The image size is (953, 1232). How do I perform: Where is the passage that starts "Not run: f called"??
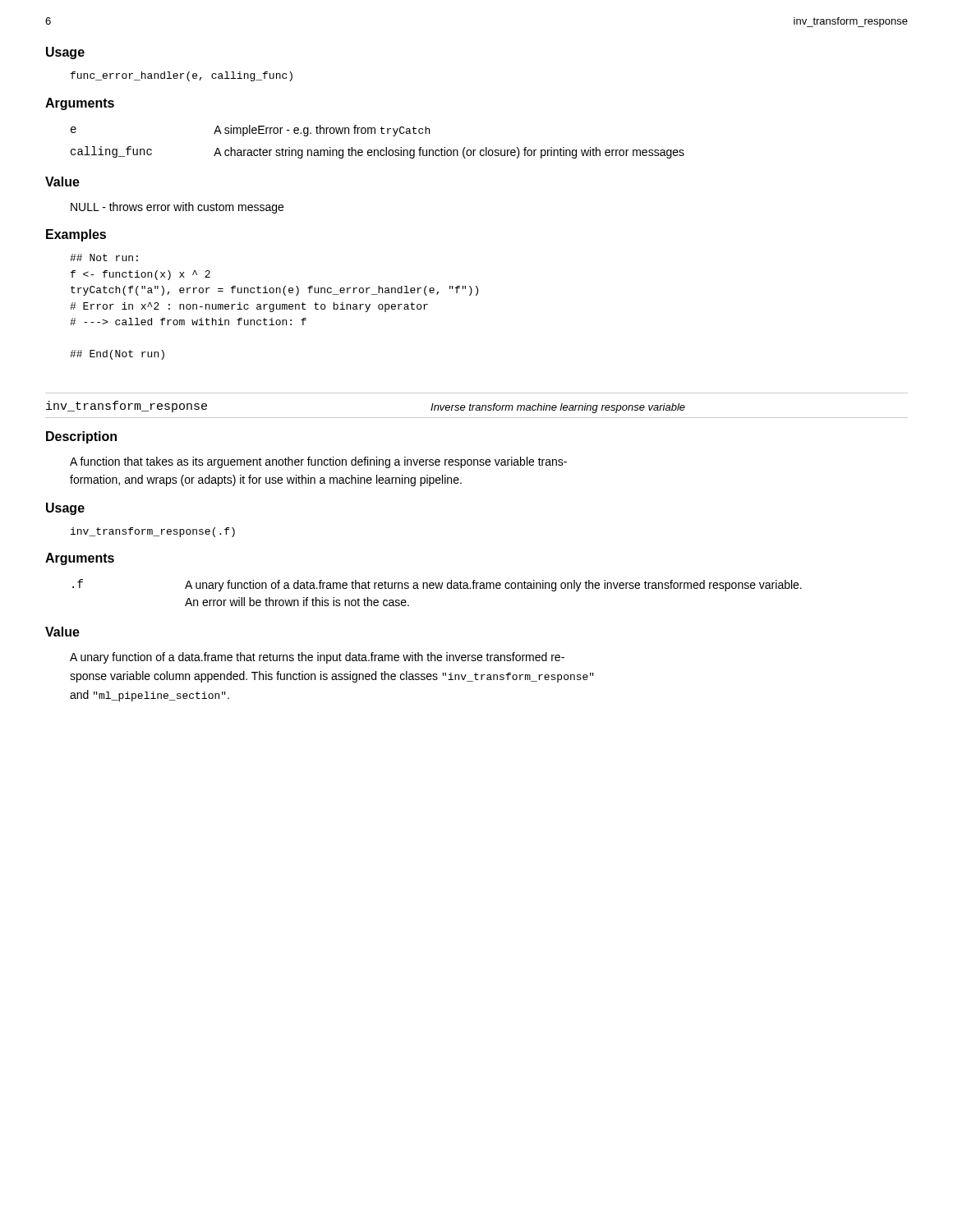[275, 307]
